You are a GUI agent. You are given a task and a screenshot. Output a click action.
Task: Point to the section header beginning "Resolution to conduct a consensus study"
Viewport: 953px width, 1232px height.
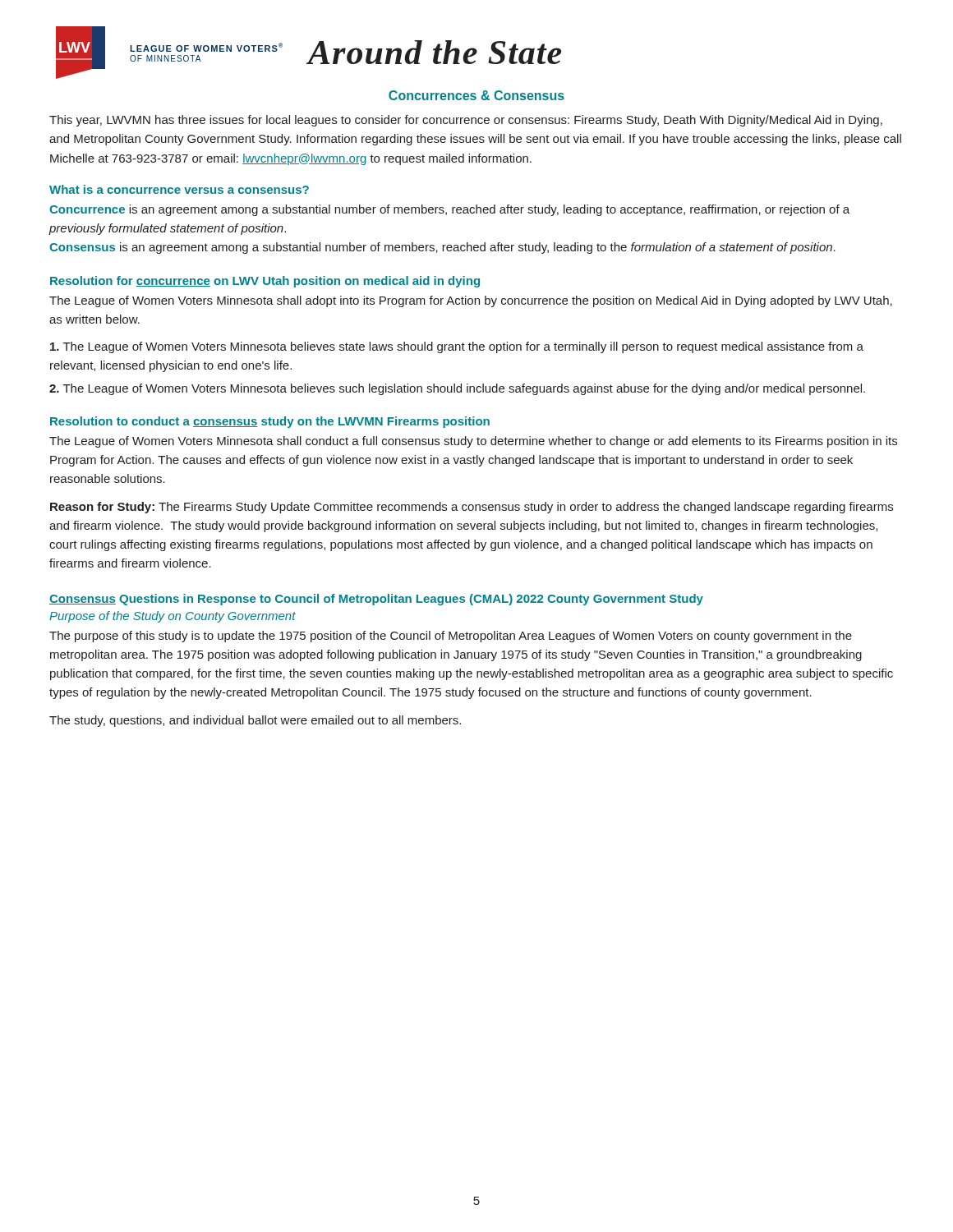[270, 421]
